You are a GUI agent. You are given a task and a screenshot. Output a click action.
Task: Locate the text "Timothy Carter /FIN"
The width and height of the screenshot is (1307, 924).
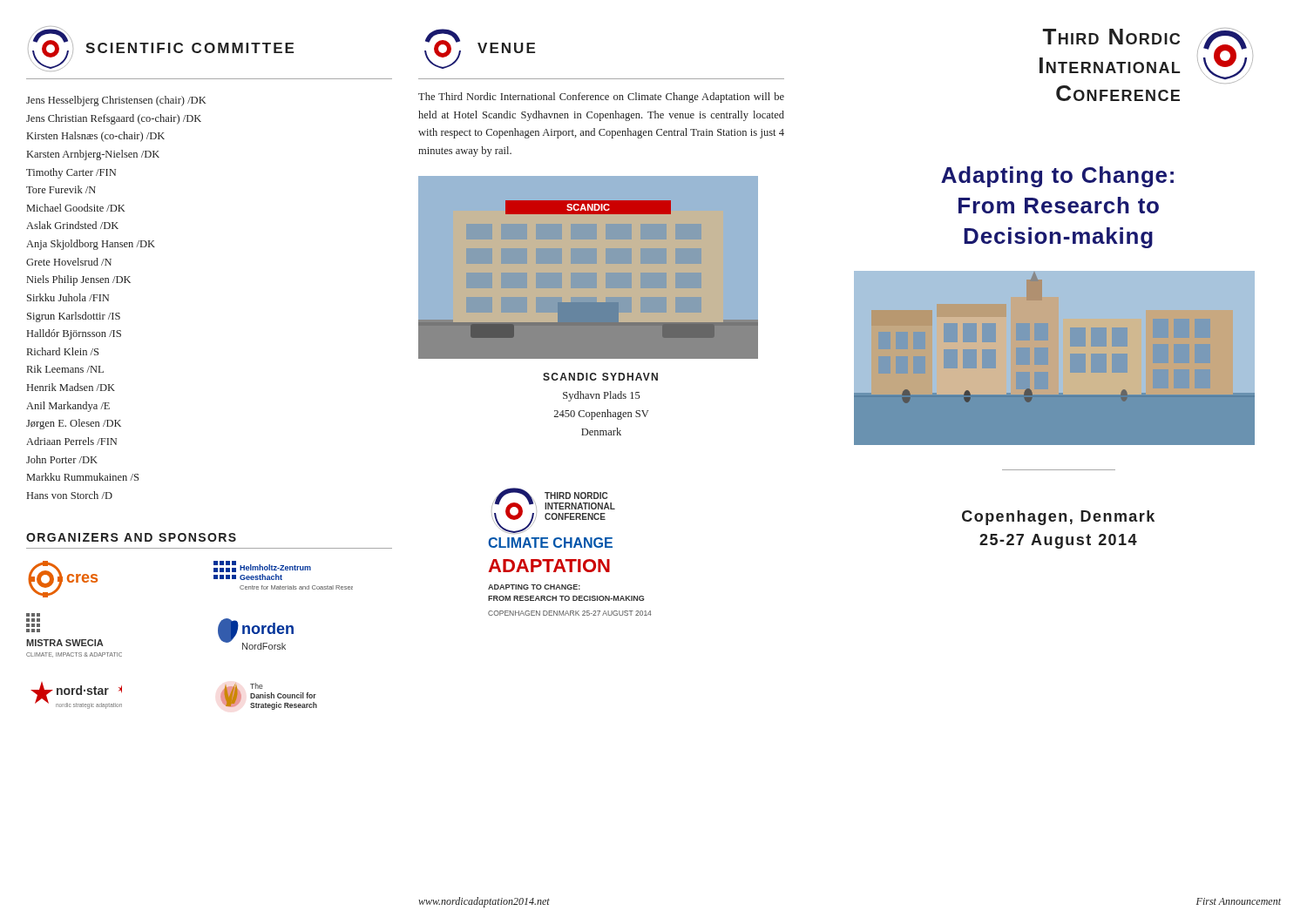click(x=71, y=172)
